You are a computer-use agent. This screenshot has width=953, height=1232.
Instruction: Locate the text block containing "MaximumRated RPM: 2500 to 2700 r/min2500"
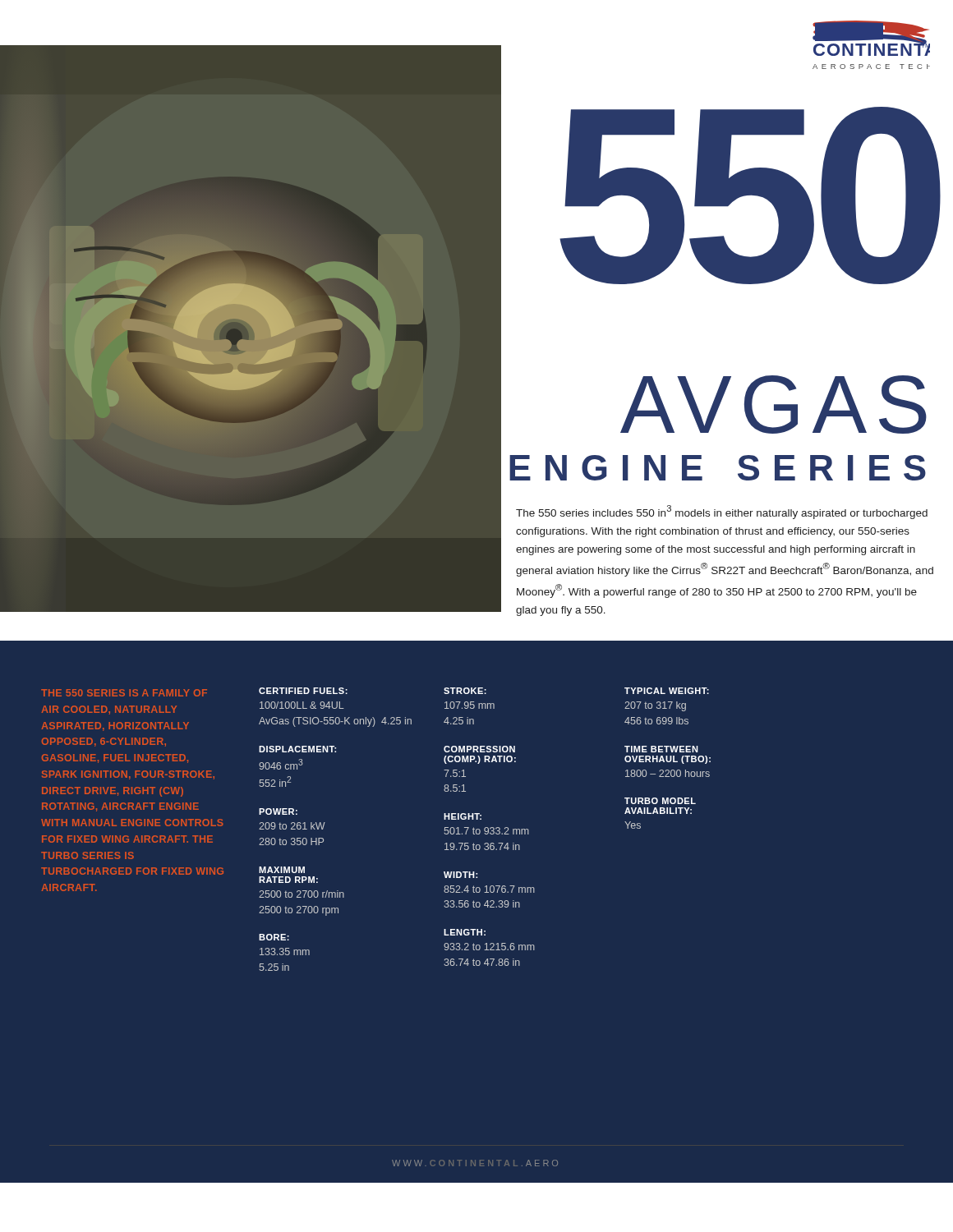tap(343, 891)
